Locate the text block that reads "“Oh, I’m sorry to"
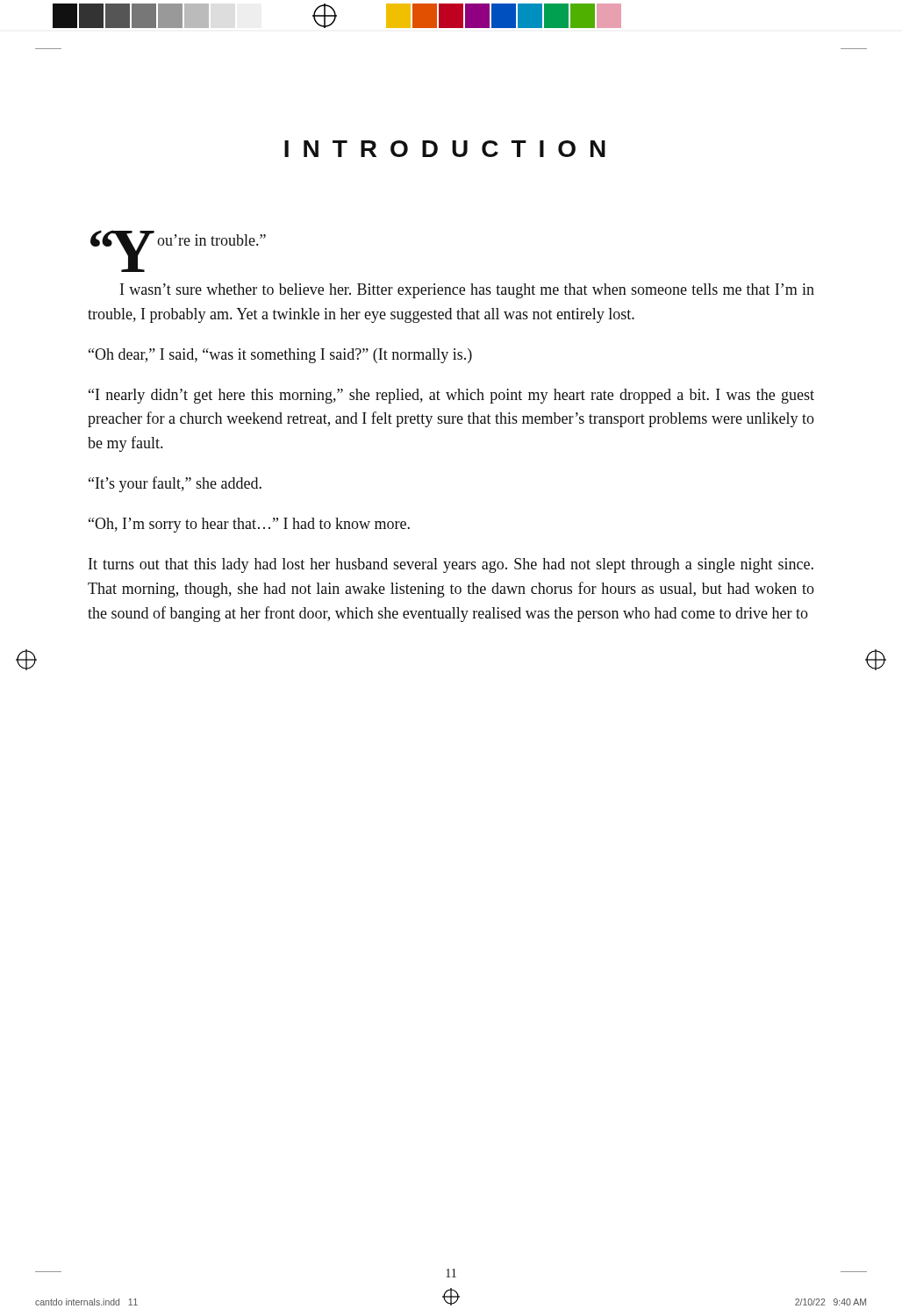This screenshot has height=1316, width=902. pyautogui.click(x=249, y=524)
